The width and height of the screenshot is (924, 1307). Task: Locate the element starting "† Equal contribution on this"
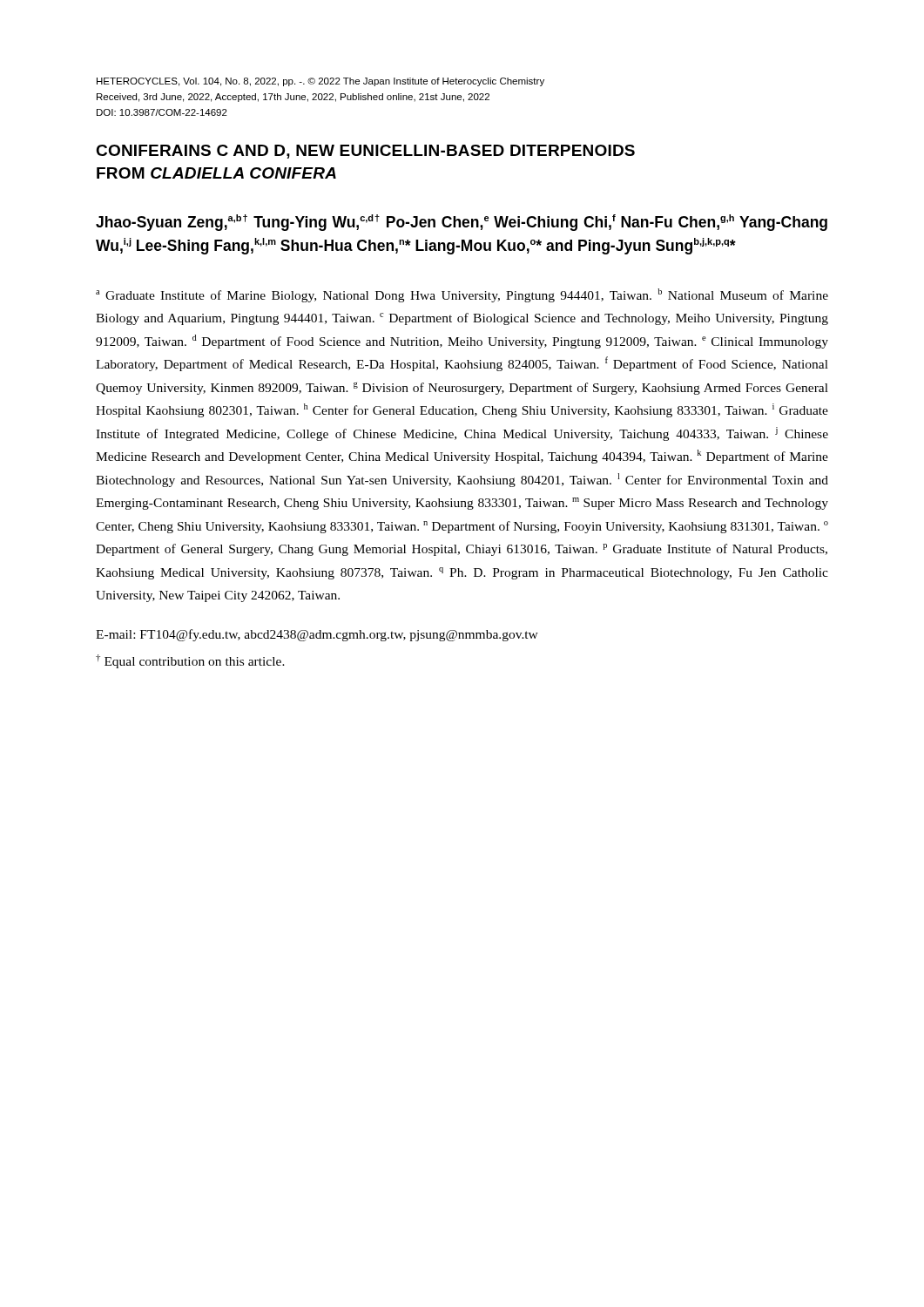pos(190,660)
